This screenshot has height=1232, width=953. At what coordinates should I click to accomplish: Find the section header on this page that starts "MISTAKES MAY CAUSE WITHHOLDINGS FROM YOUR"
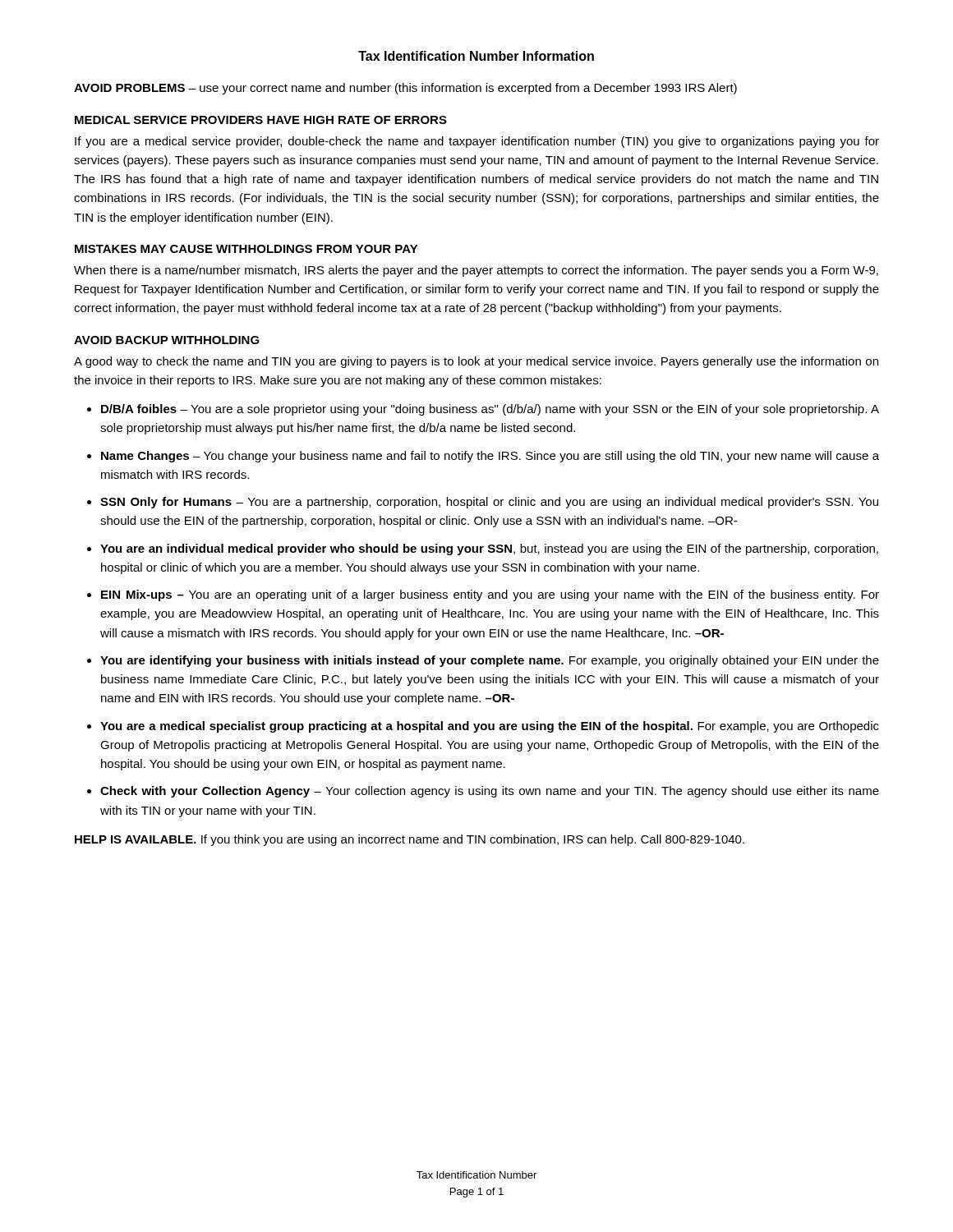coord(246,248)
